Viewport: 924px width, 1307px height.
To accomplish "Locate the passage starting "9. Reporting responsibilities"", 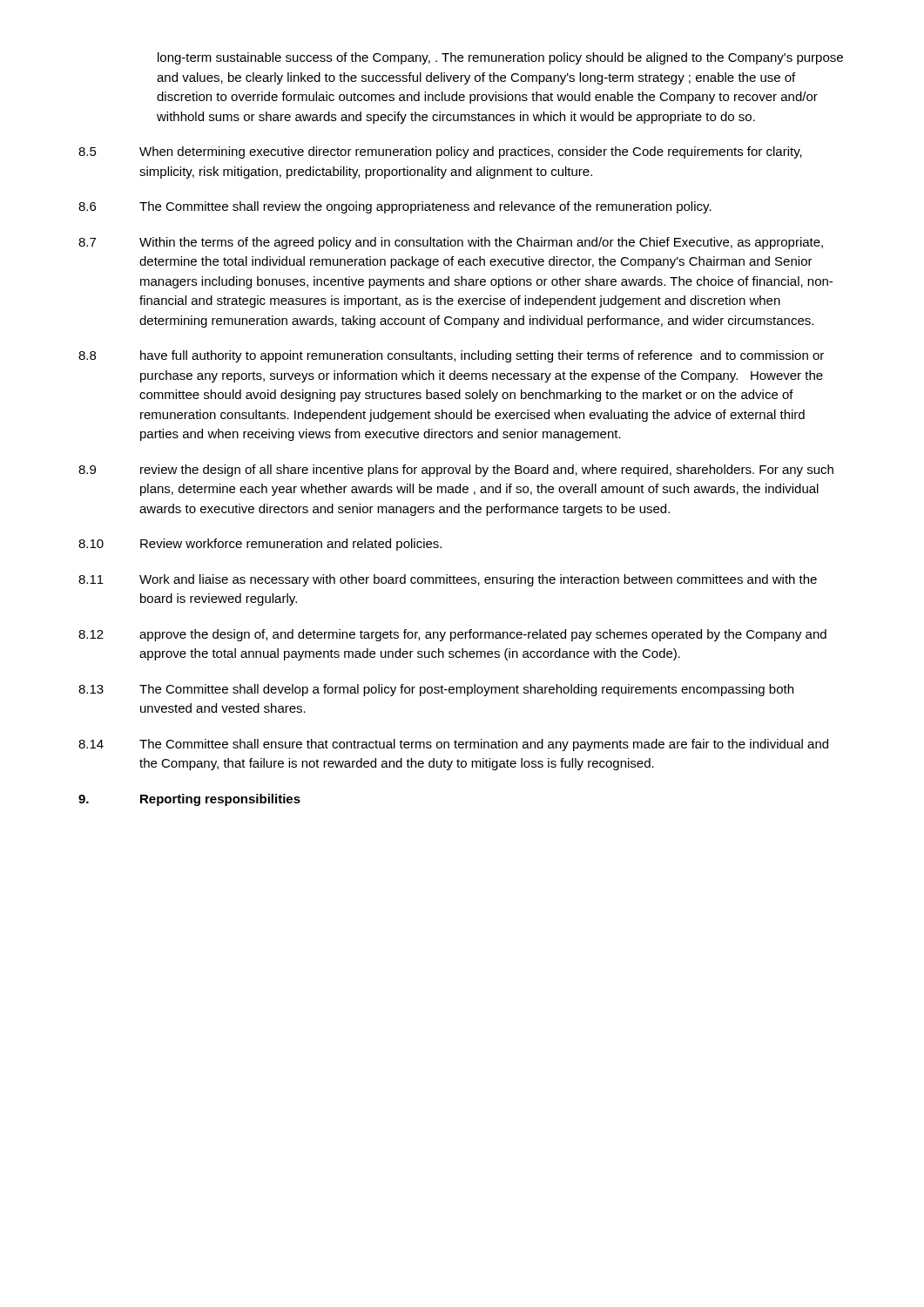I will 189,800.
